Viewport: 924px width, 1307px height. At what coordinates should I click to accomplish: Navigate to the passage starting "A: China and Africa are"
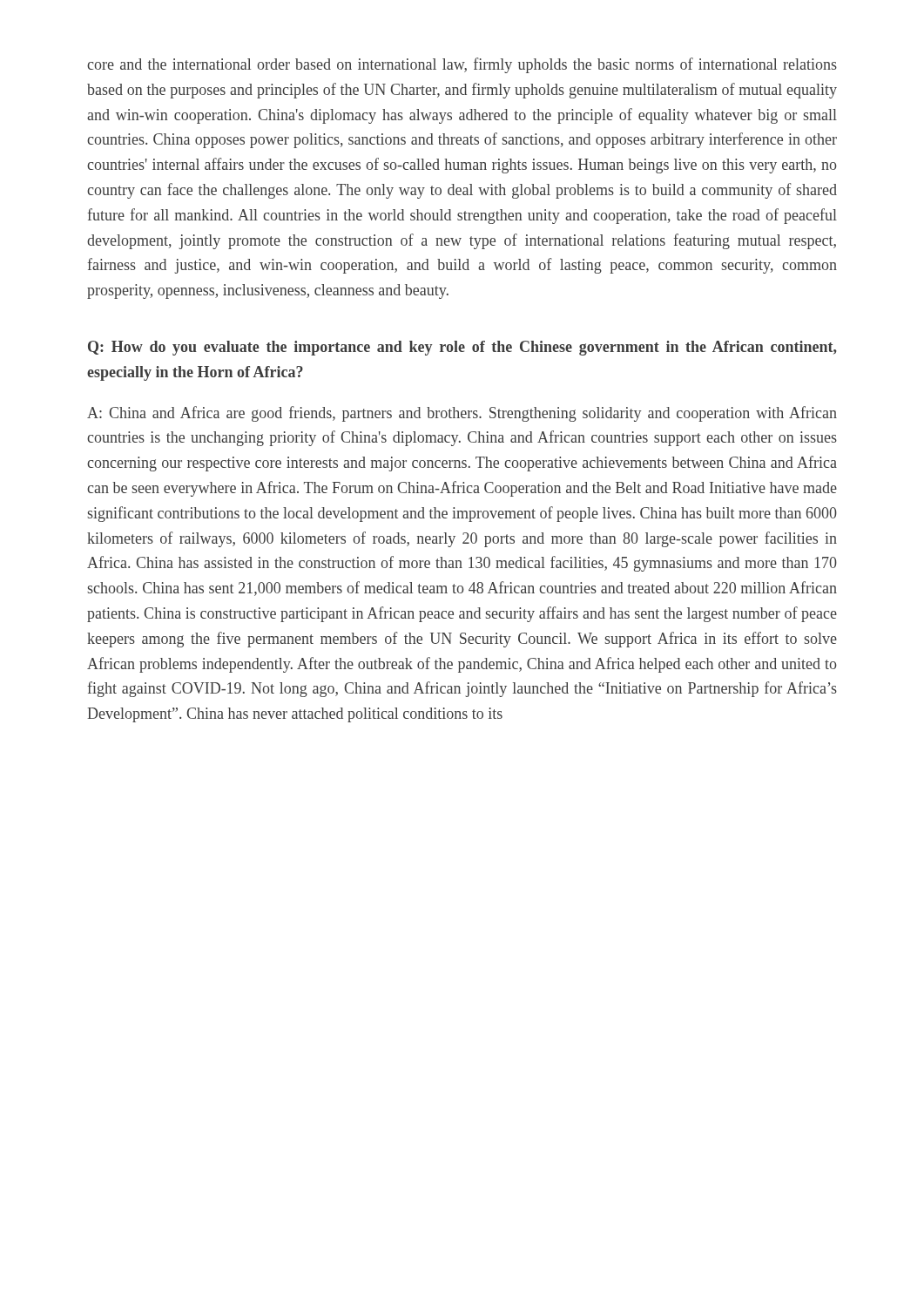pyautogui.click(x=462, y=563)
